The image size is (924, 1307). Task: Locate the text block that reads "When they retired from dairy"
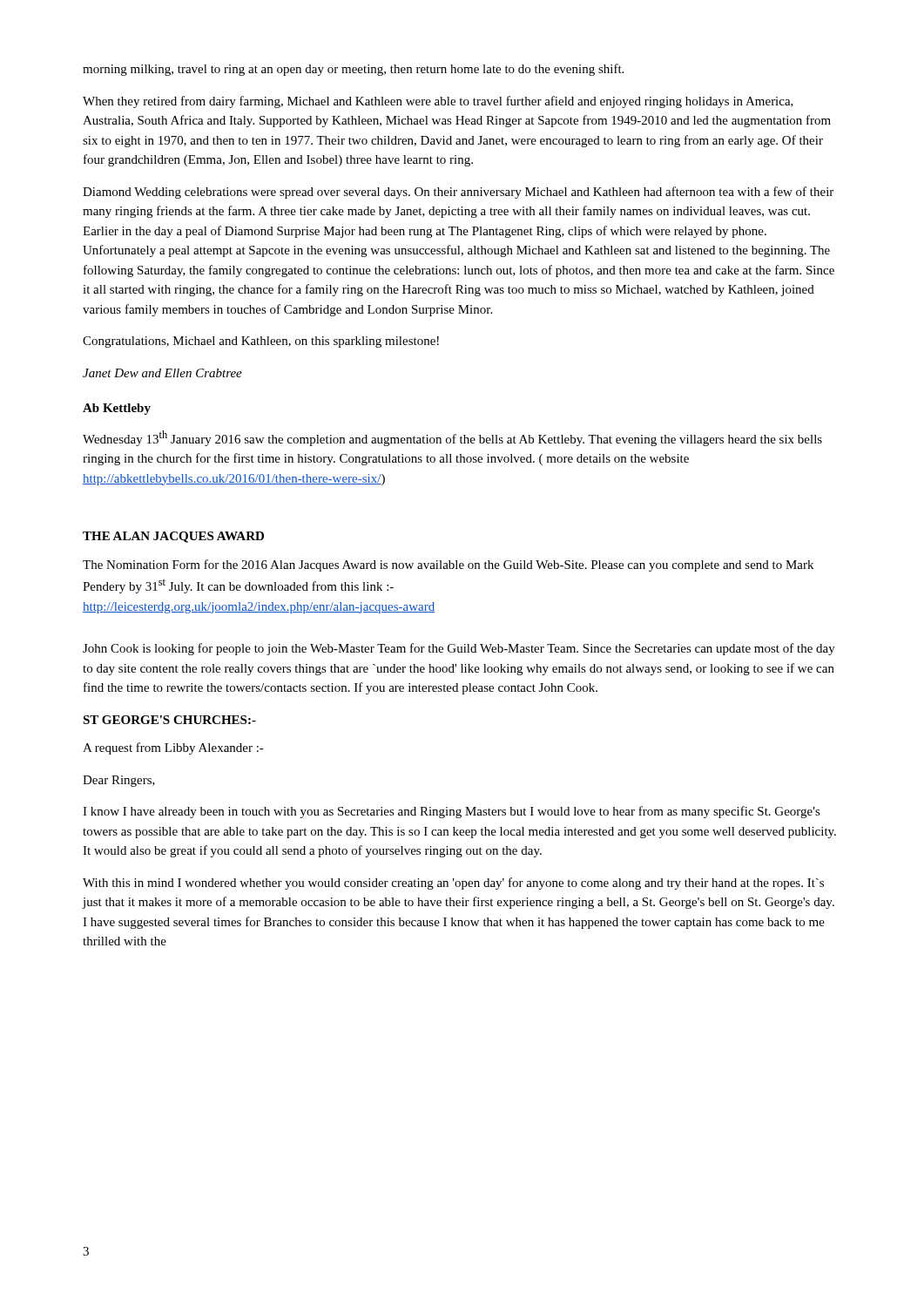tap(462, 130)
